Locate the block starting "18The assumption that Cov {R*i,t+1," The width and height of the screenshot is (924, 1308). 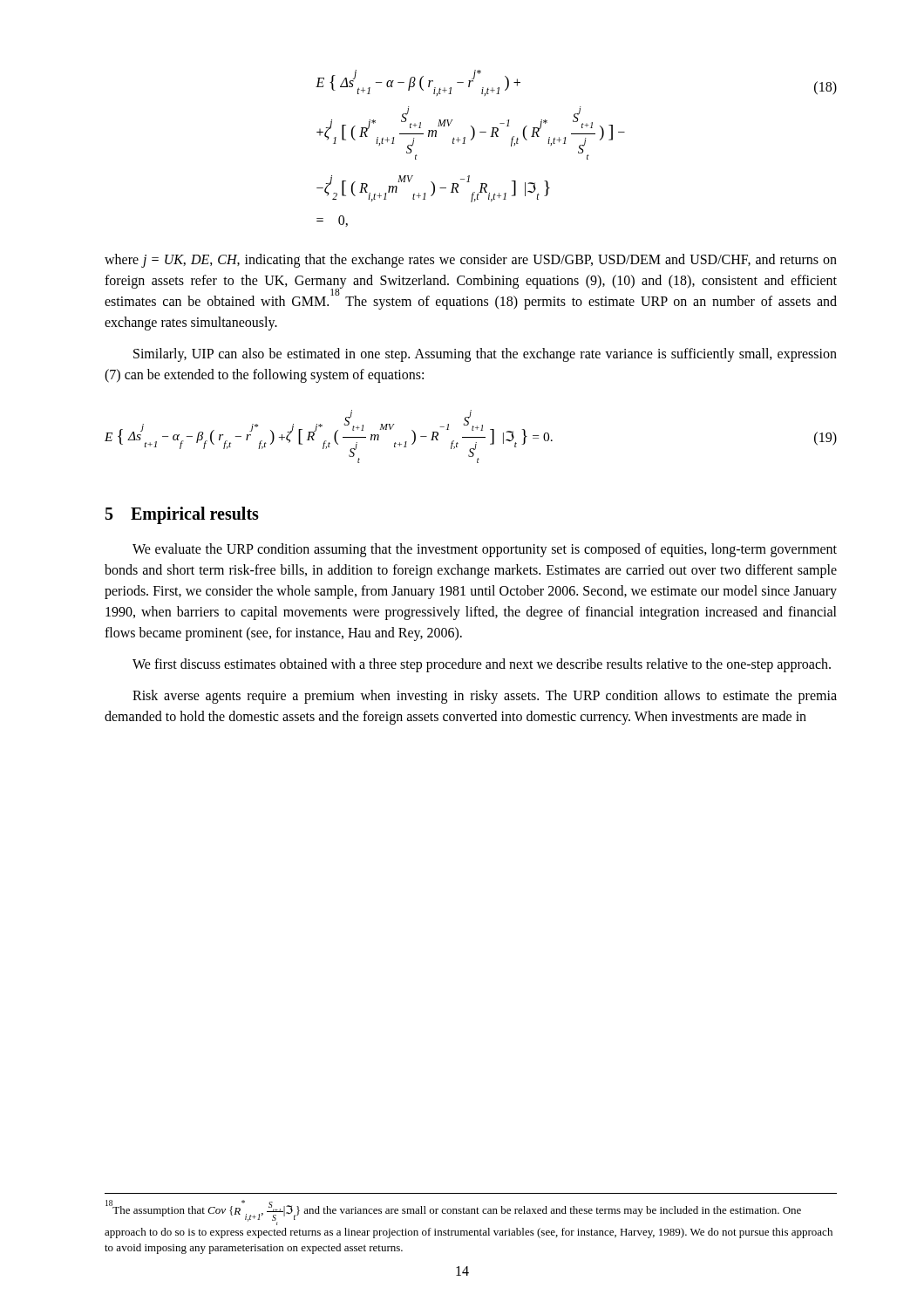469,1226
